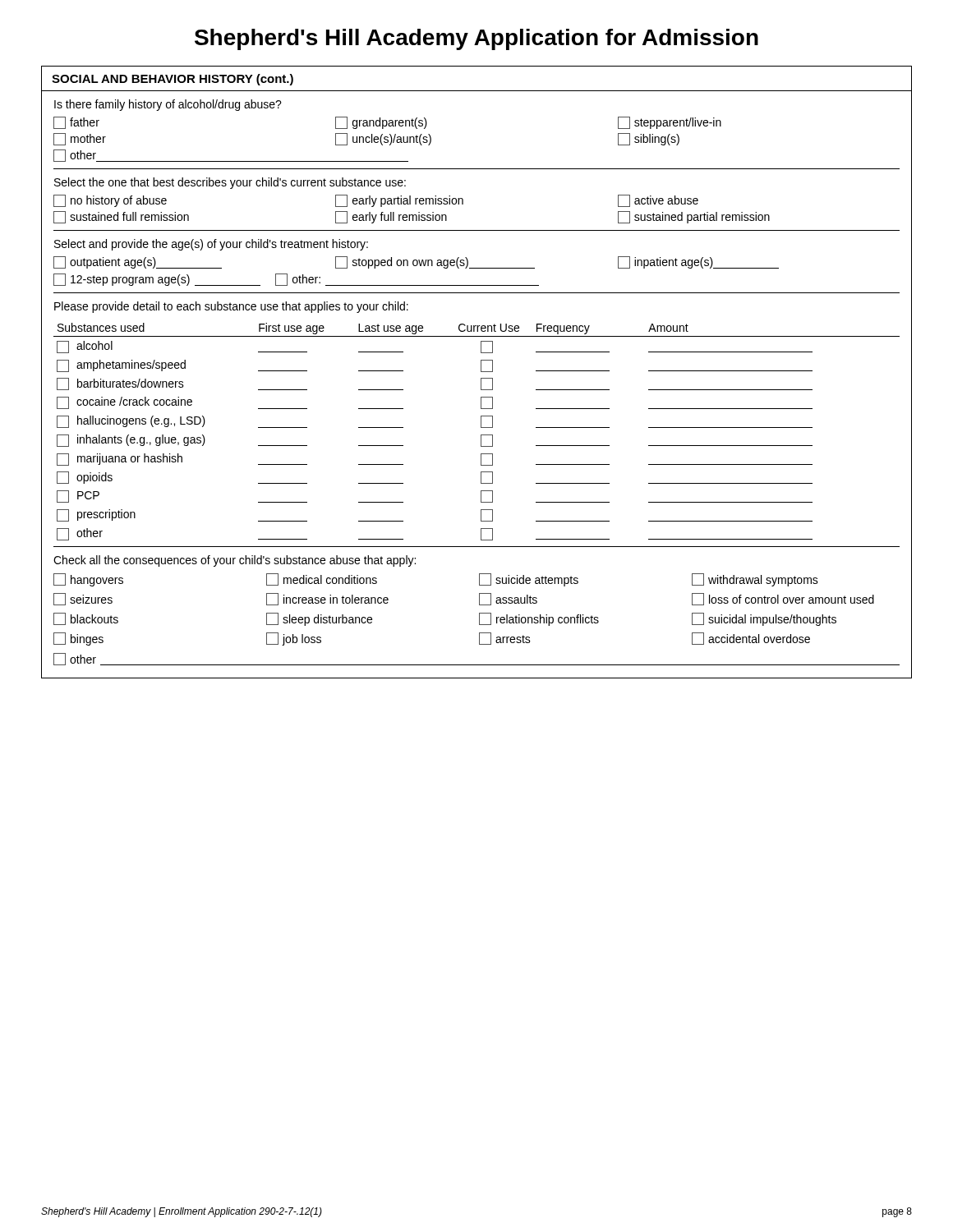Locate the block of text that opens with "Select the one that"
Screen dimensions: 1232x953
click(x=230, y=182)
